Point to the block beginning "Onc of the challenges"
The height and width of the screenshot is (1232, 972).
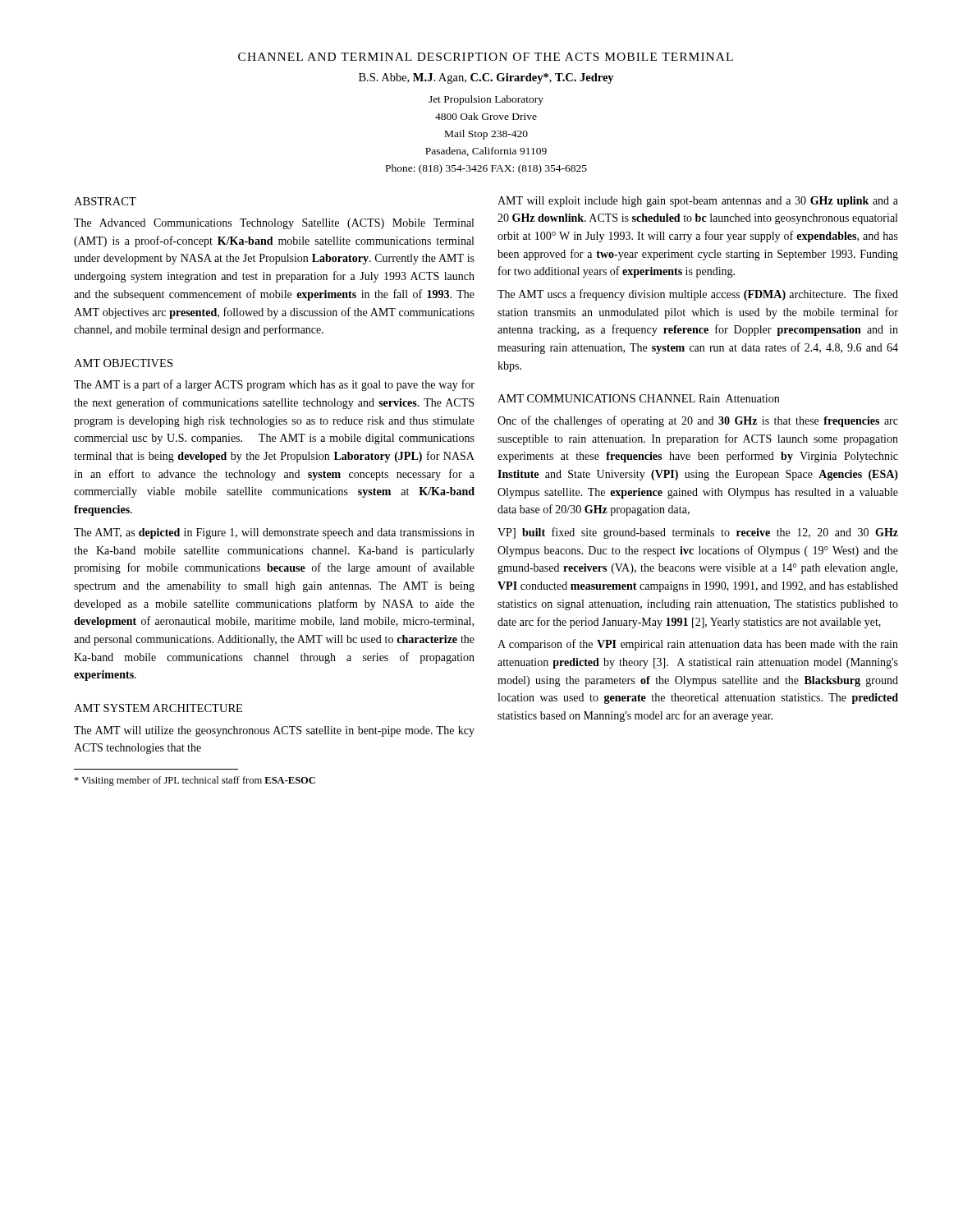tap(698, 466)
